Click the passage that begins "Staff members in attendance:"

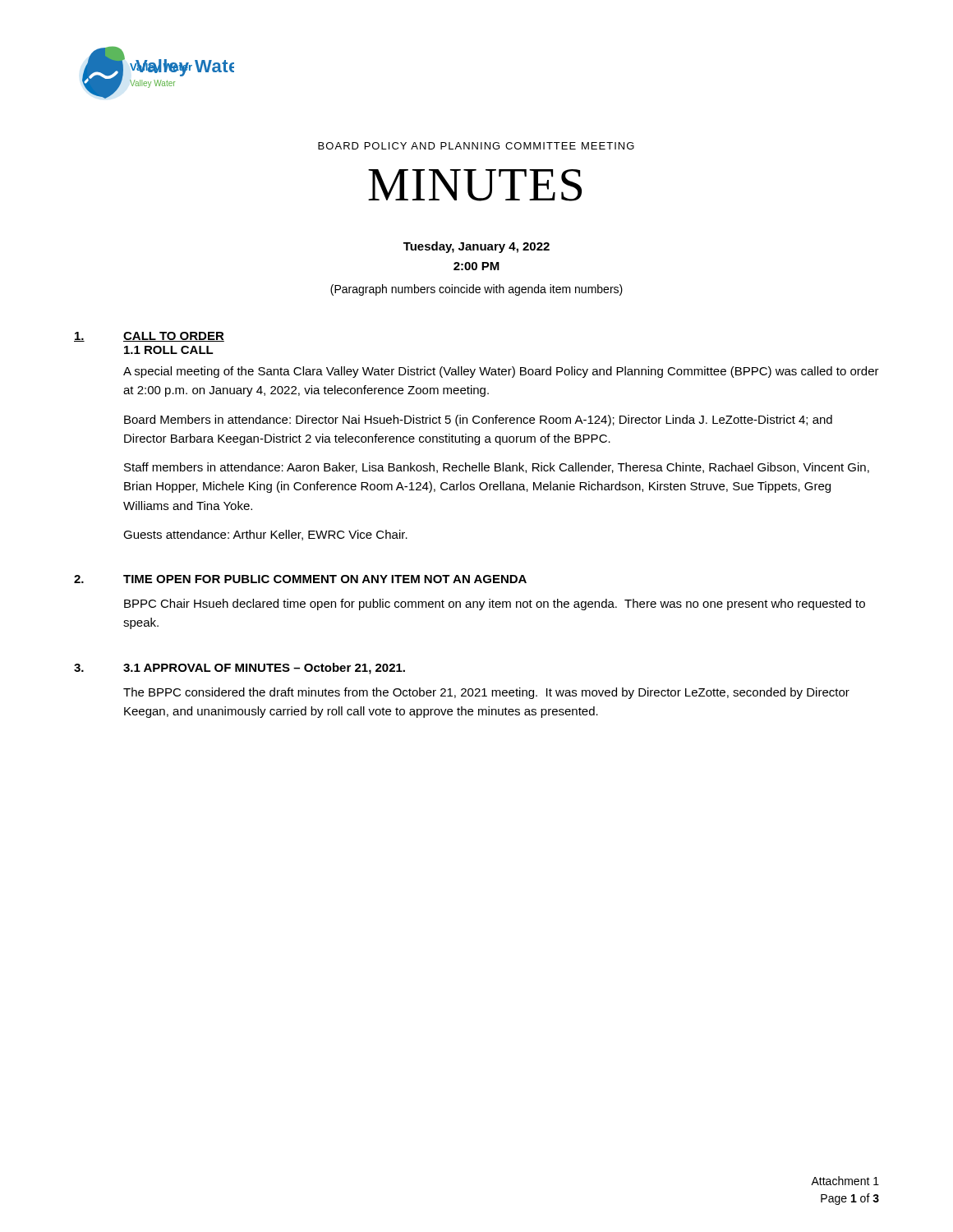point(497,486)
